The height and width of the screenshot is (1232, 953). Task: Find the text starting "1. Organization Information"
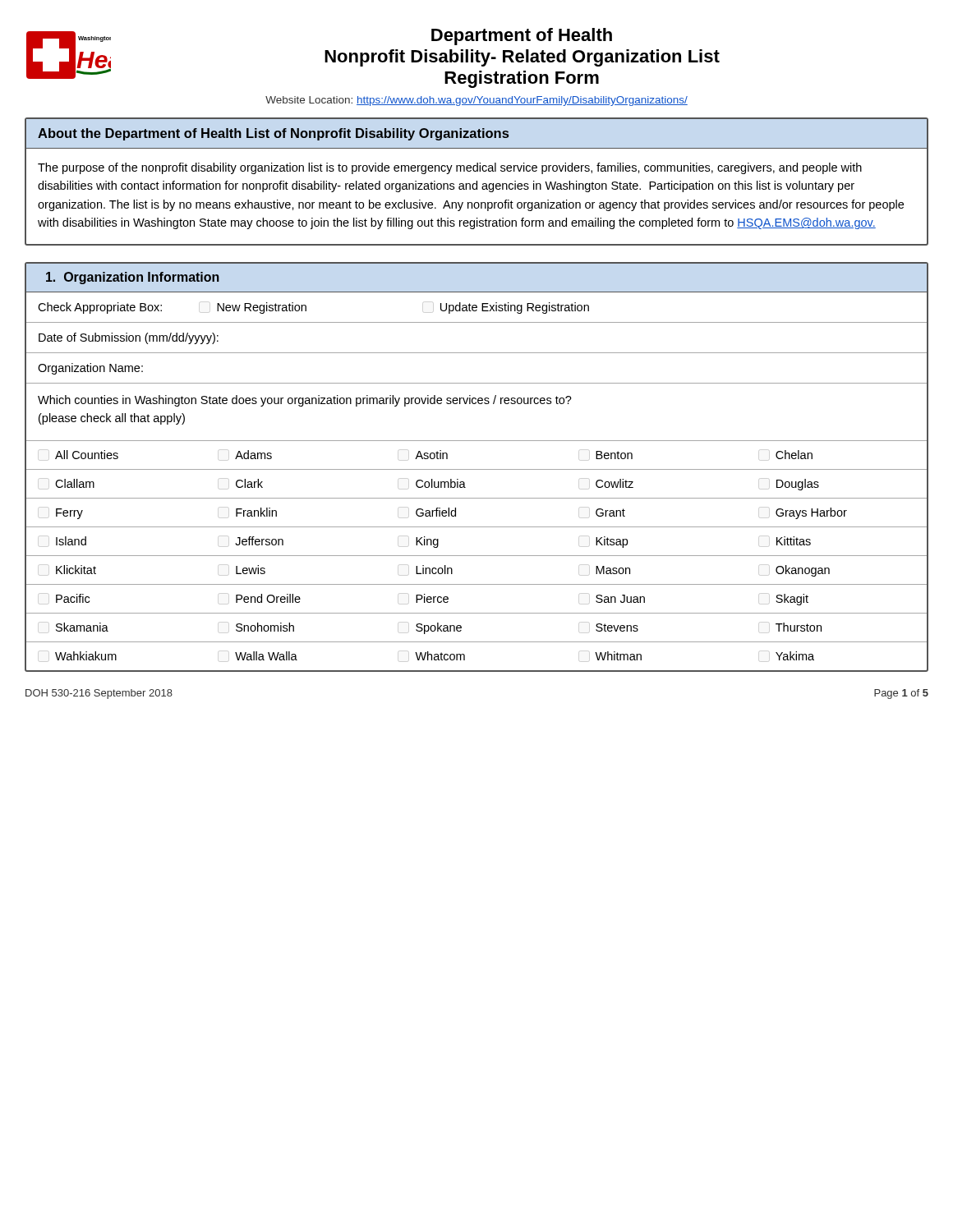click(x=133, y=278)
